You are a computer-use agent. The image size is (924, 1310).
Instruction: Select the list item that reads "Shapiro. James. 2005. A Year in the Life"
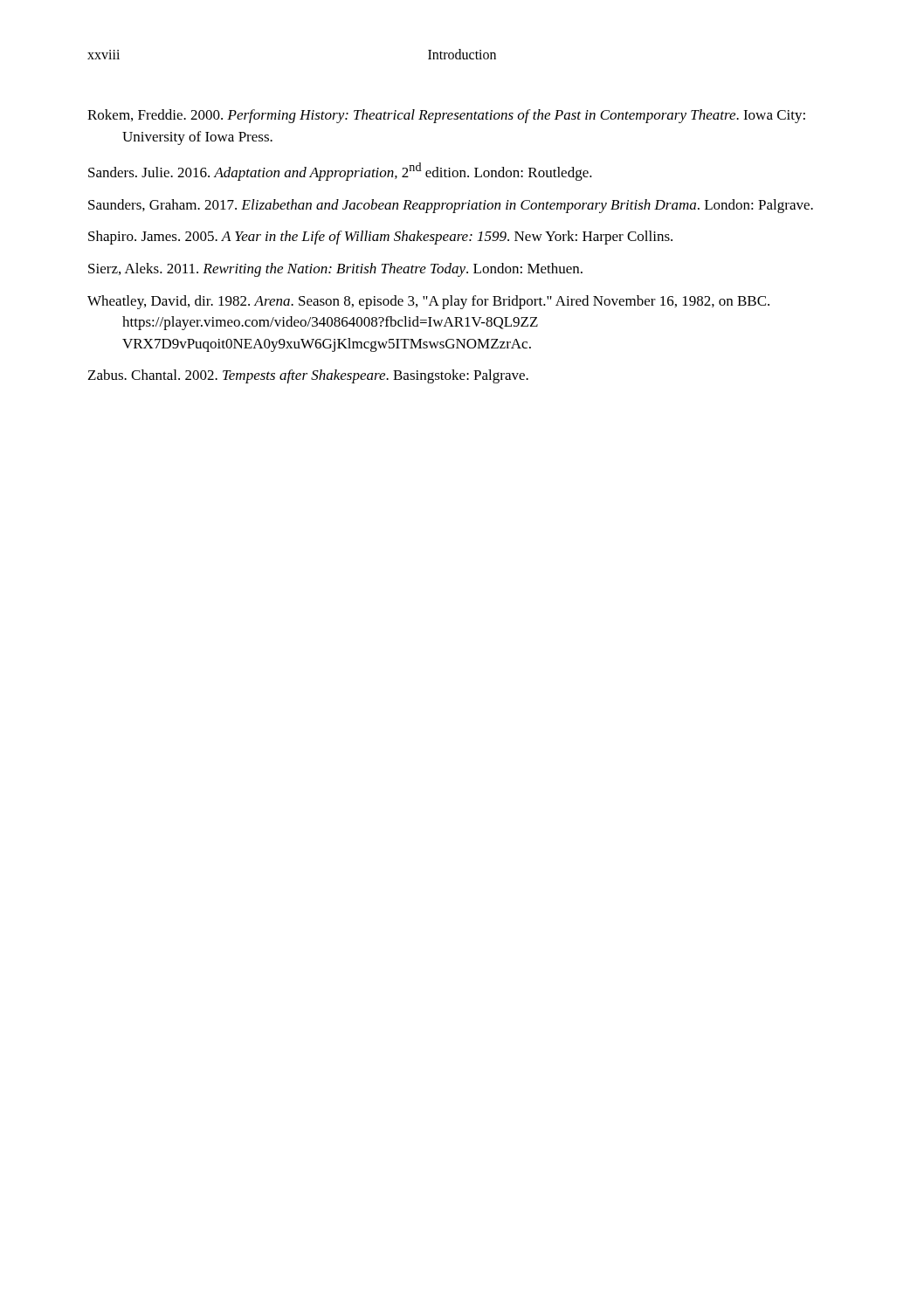pos(380,236)
